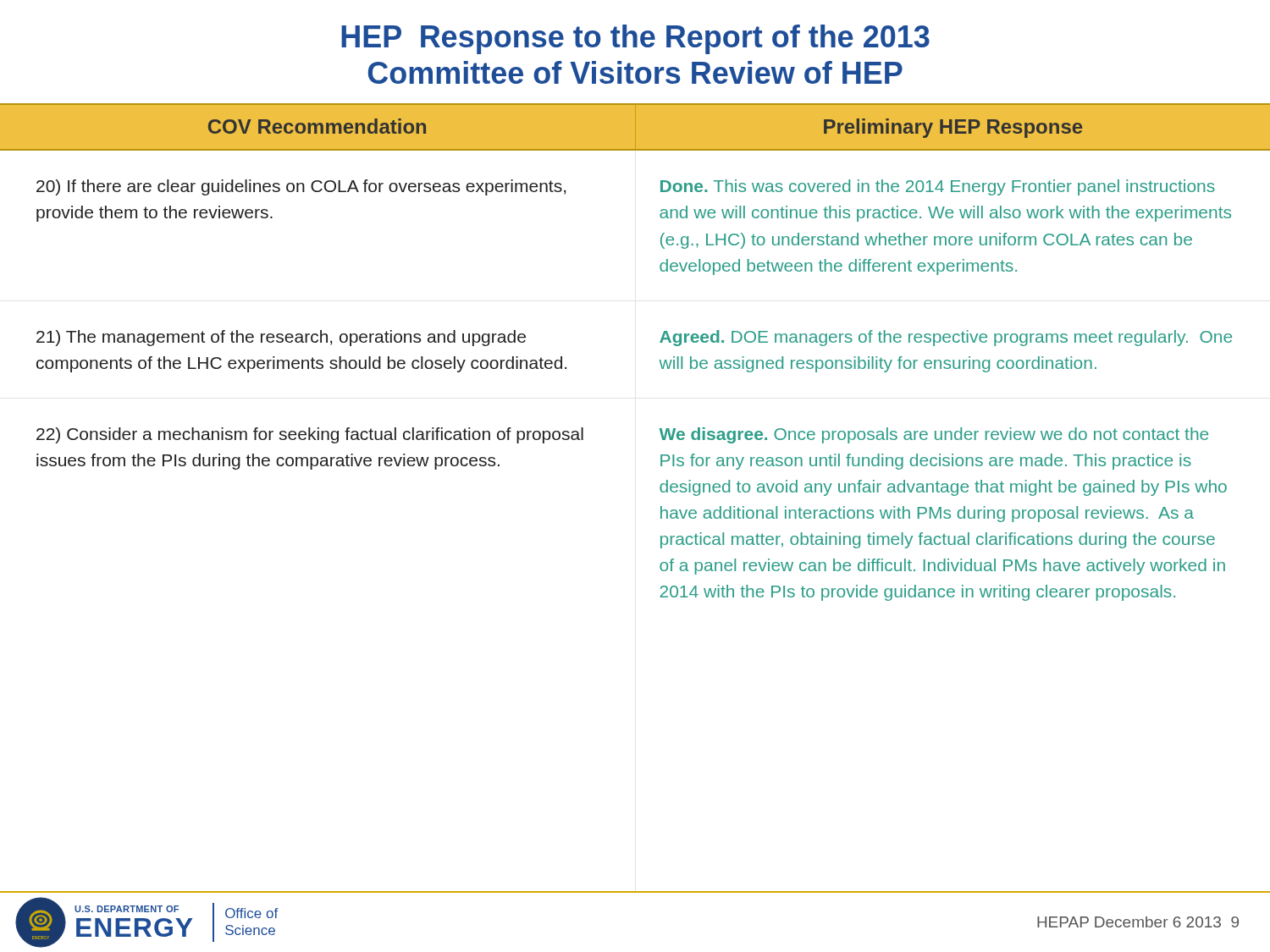This screenshot has height=952, width=1270.
Task: Find the passage starting "Done. This was covered in the 2014 Energy"
Action: (x=946, y=225)
